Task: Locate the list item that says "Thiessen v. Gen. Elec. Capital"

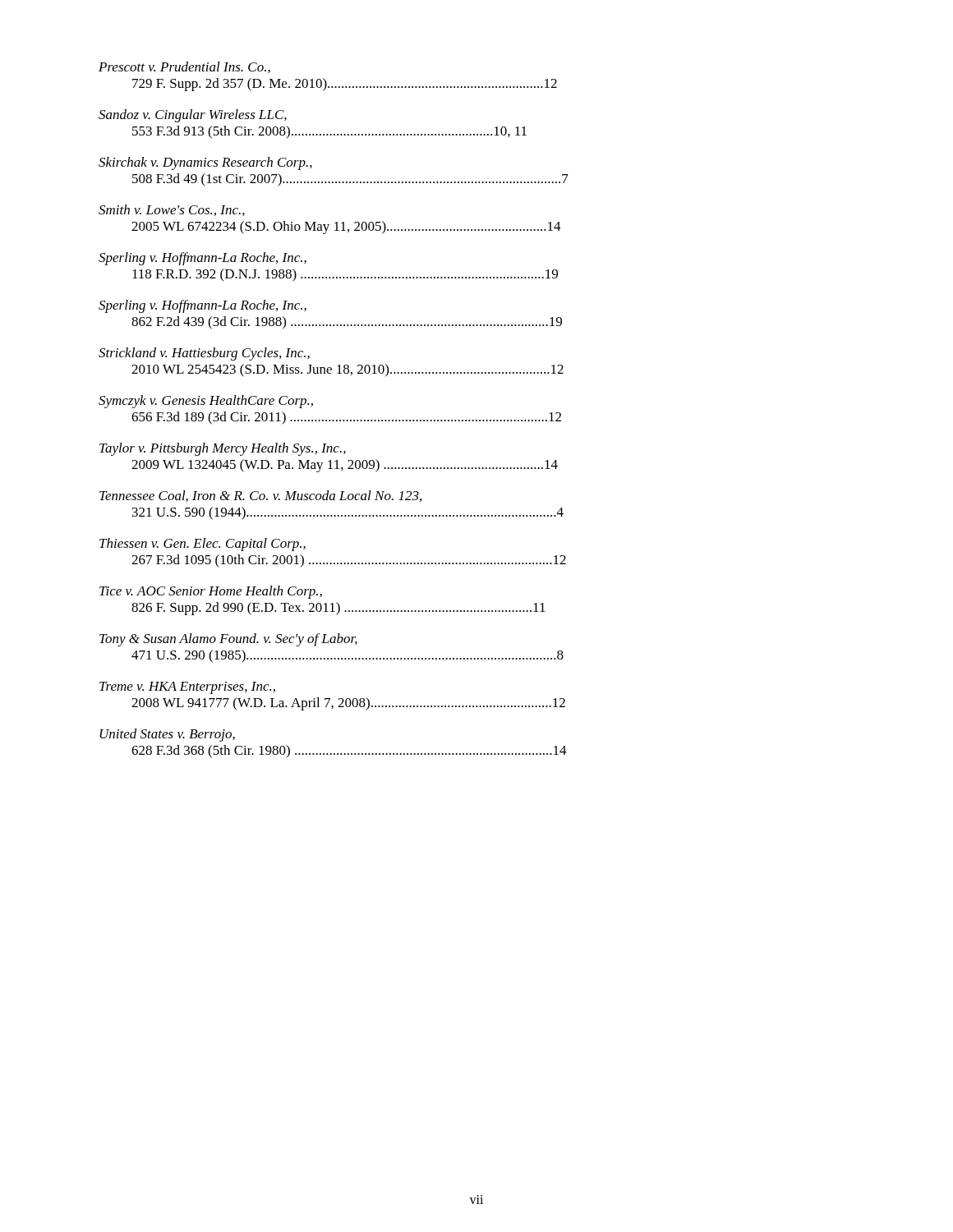Action: (481, 552)
